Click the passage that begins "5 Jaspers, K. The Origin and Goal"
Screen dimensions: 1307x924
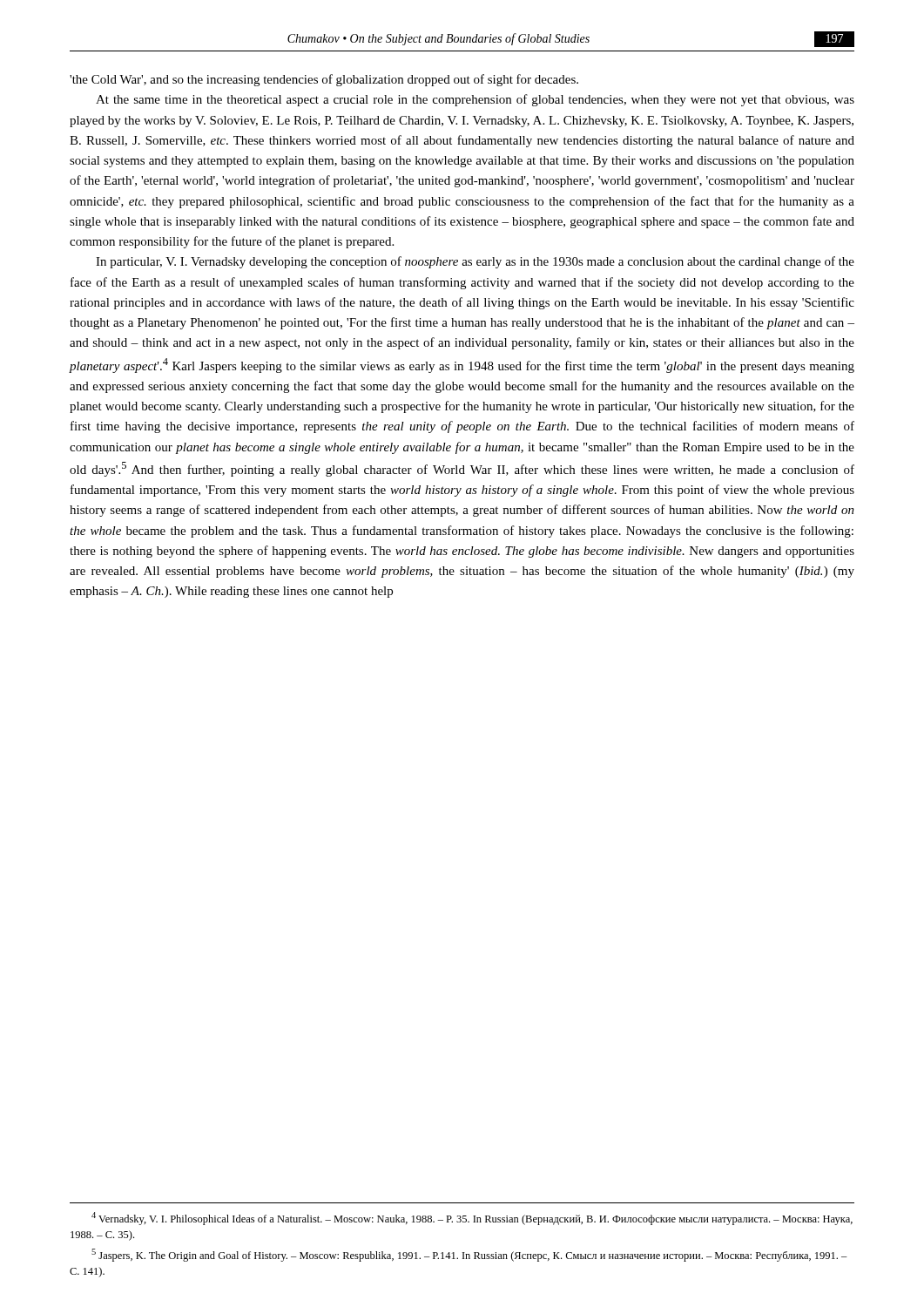pyautogui.click(x=458, y=1262)
